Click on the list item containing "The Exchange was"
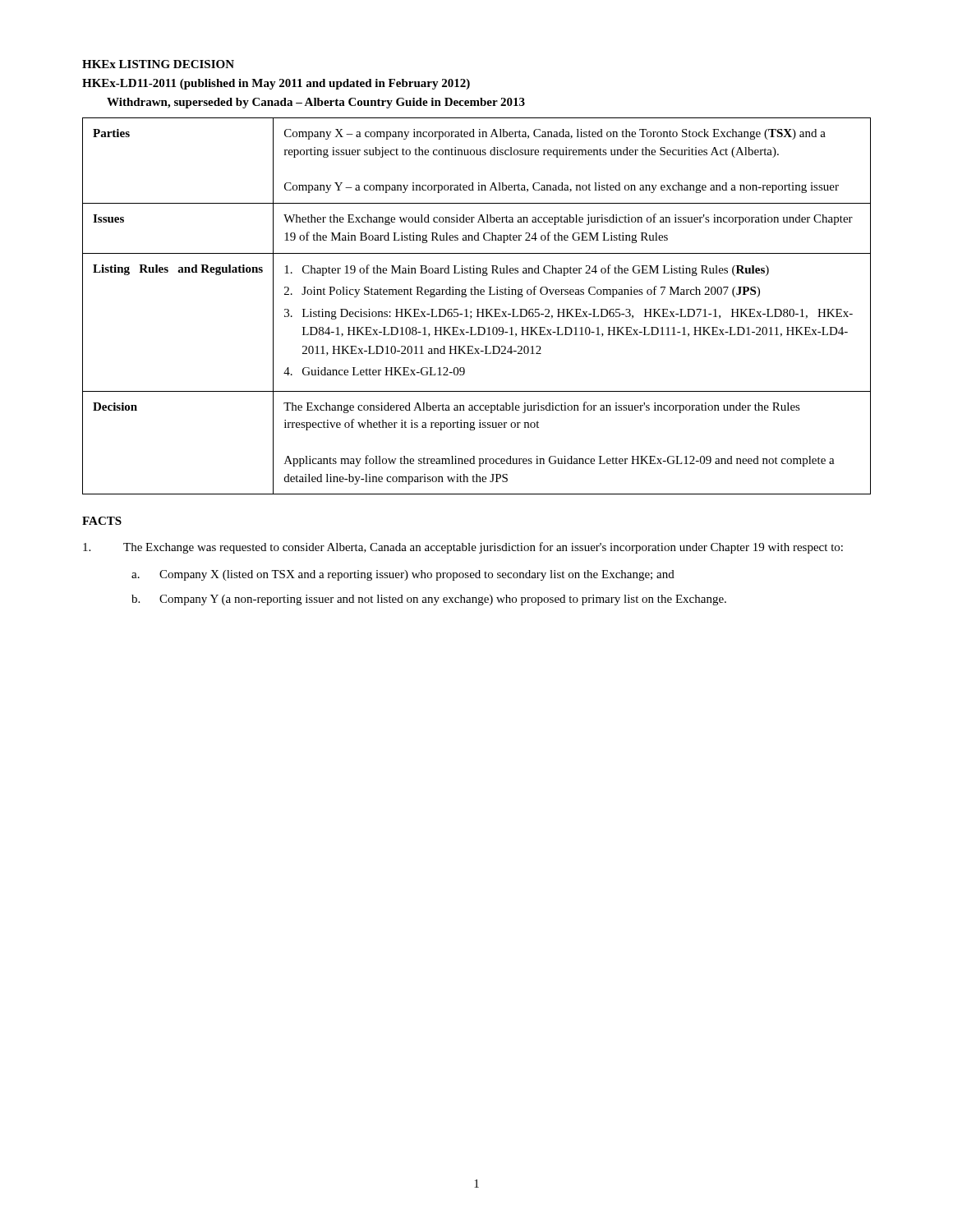Image resolution: width=953 pixels, height=1232 pixels. (476, 547)
